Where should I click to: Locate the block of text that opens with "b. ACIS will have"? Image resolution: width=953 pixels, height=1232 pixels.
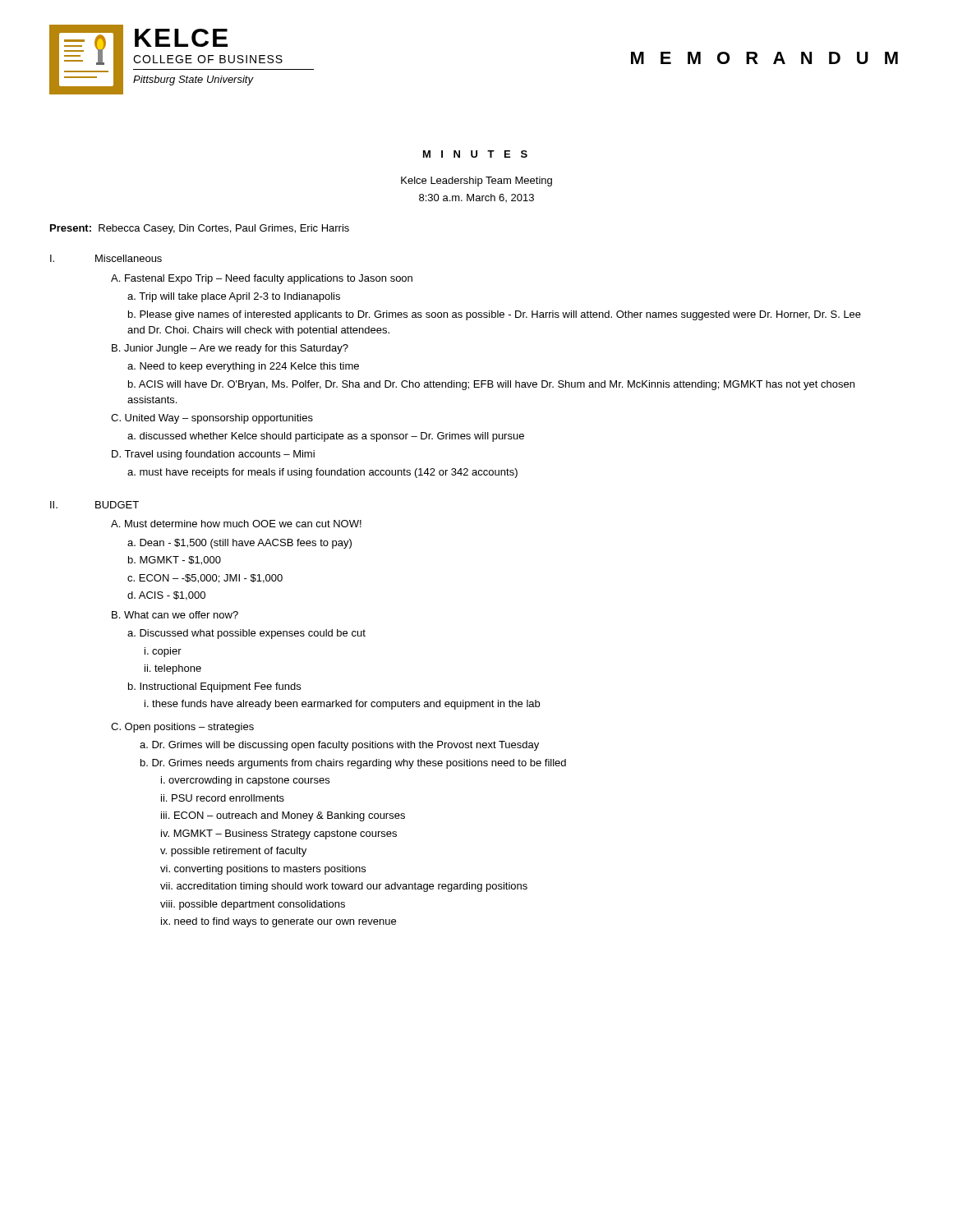click(491, 392)
